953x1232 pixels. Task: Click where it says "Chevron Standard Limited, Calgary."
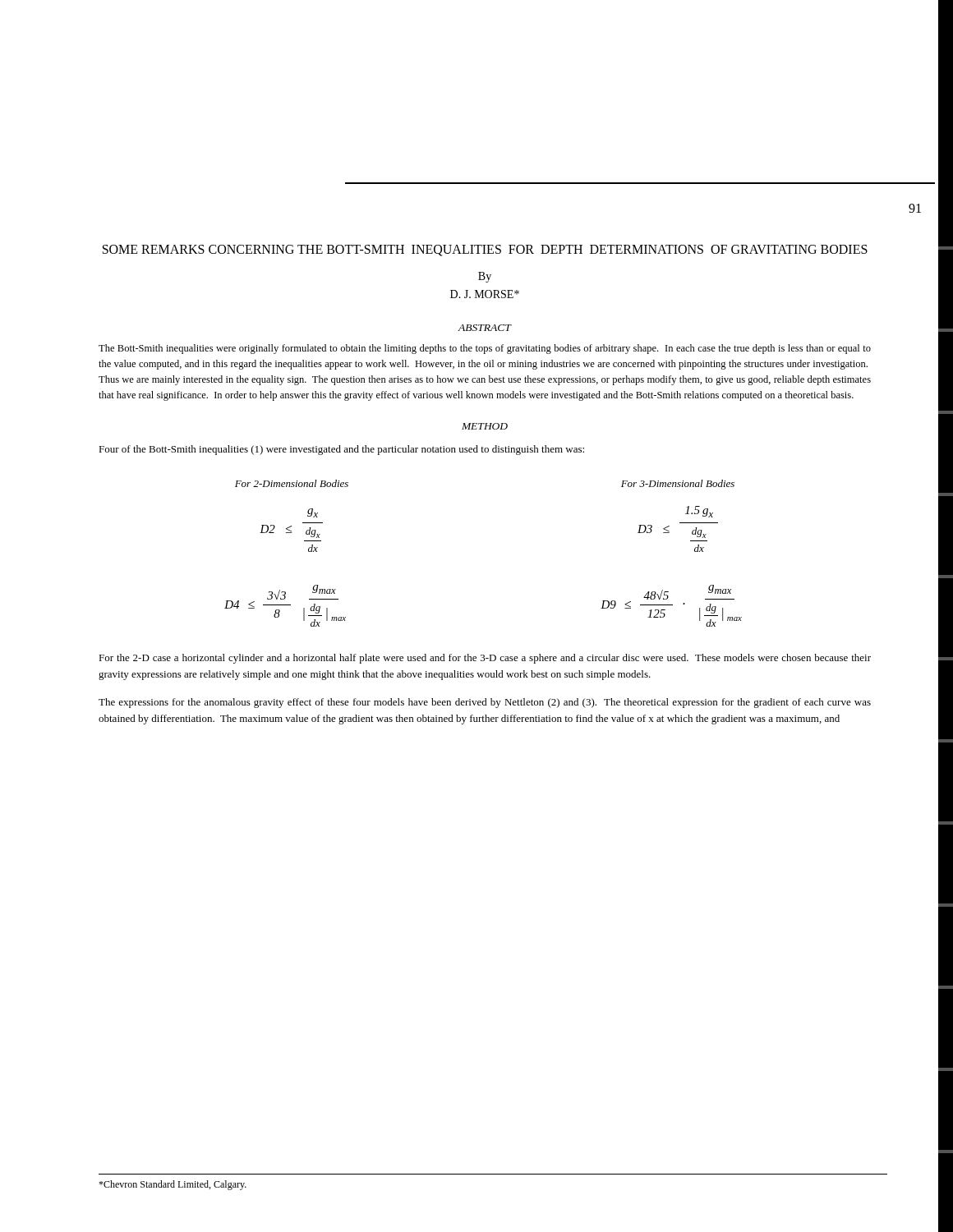tap(173, 1184)
